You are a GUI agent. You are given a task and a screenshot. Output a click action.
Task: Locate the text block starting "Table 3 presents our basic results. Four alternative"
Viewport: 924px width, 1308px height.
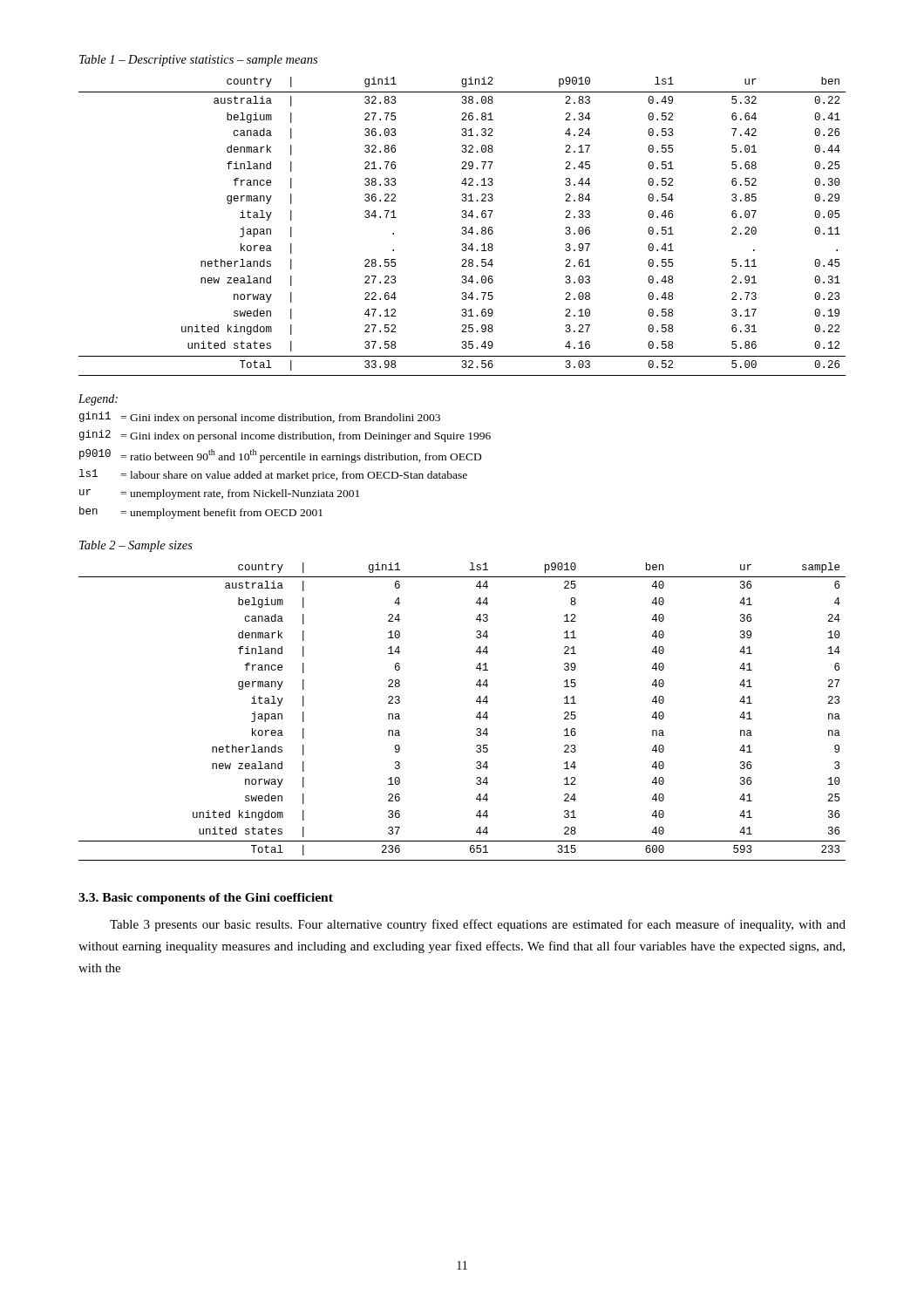click(x=462, y=946)
